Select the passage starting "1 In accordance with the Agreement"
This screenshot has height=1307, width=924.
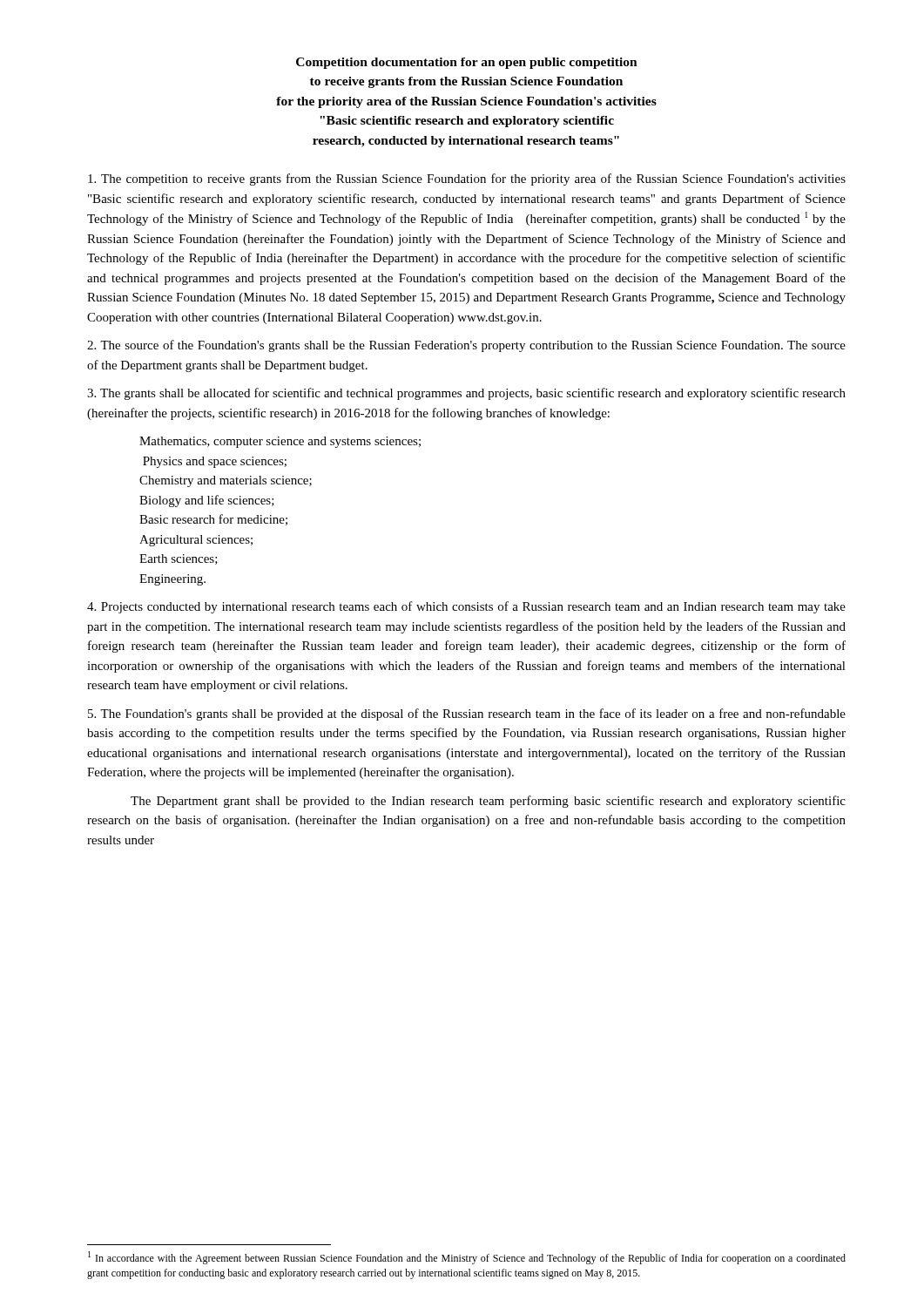coord(466,1265)
